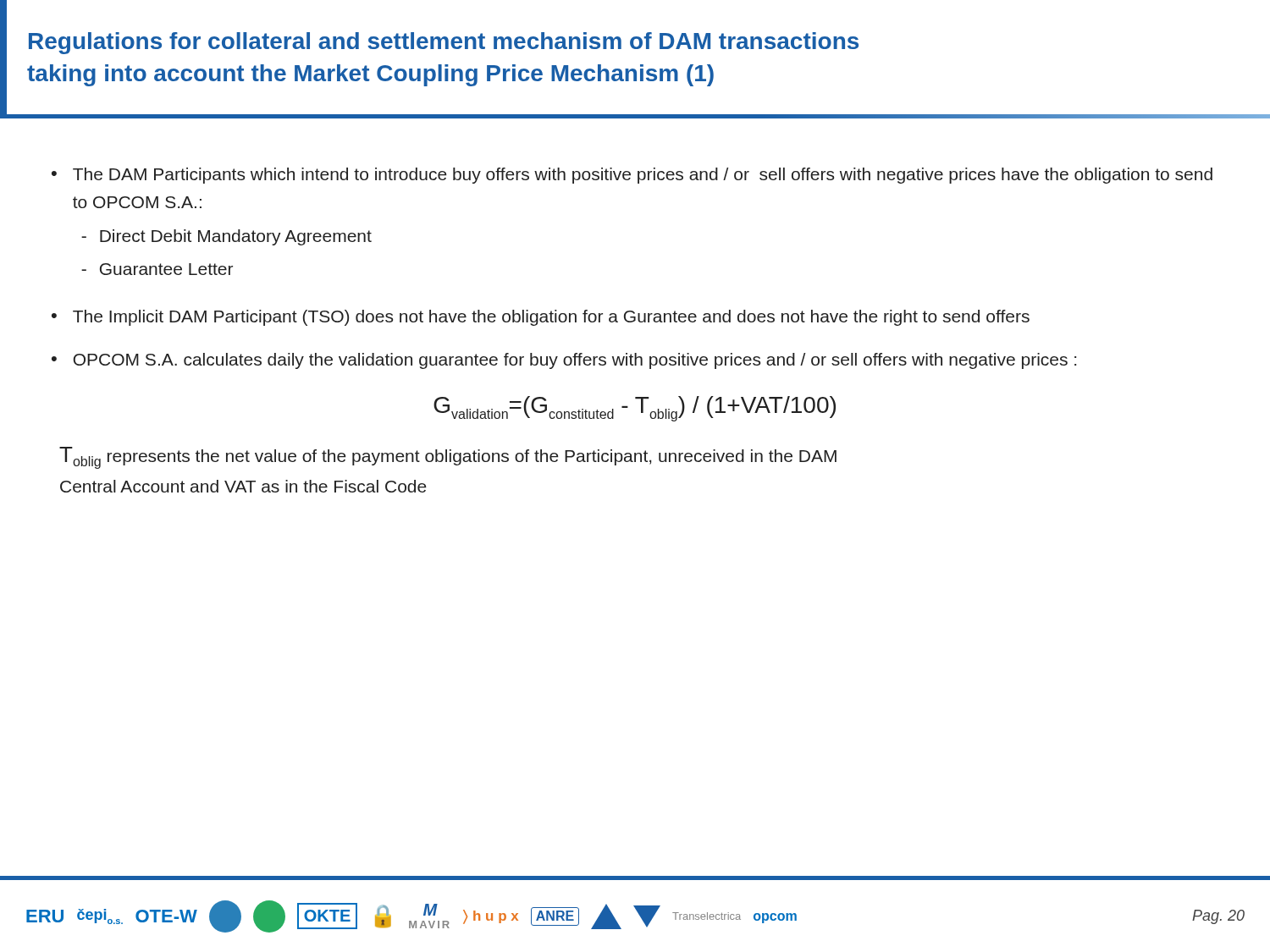1270x952 pixels.
Task: Select the title with the text "Regulations for collateral and settlement mechanism of DAM"
Action: pyautogui.click(x=443, y=57)
